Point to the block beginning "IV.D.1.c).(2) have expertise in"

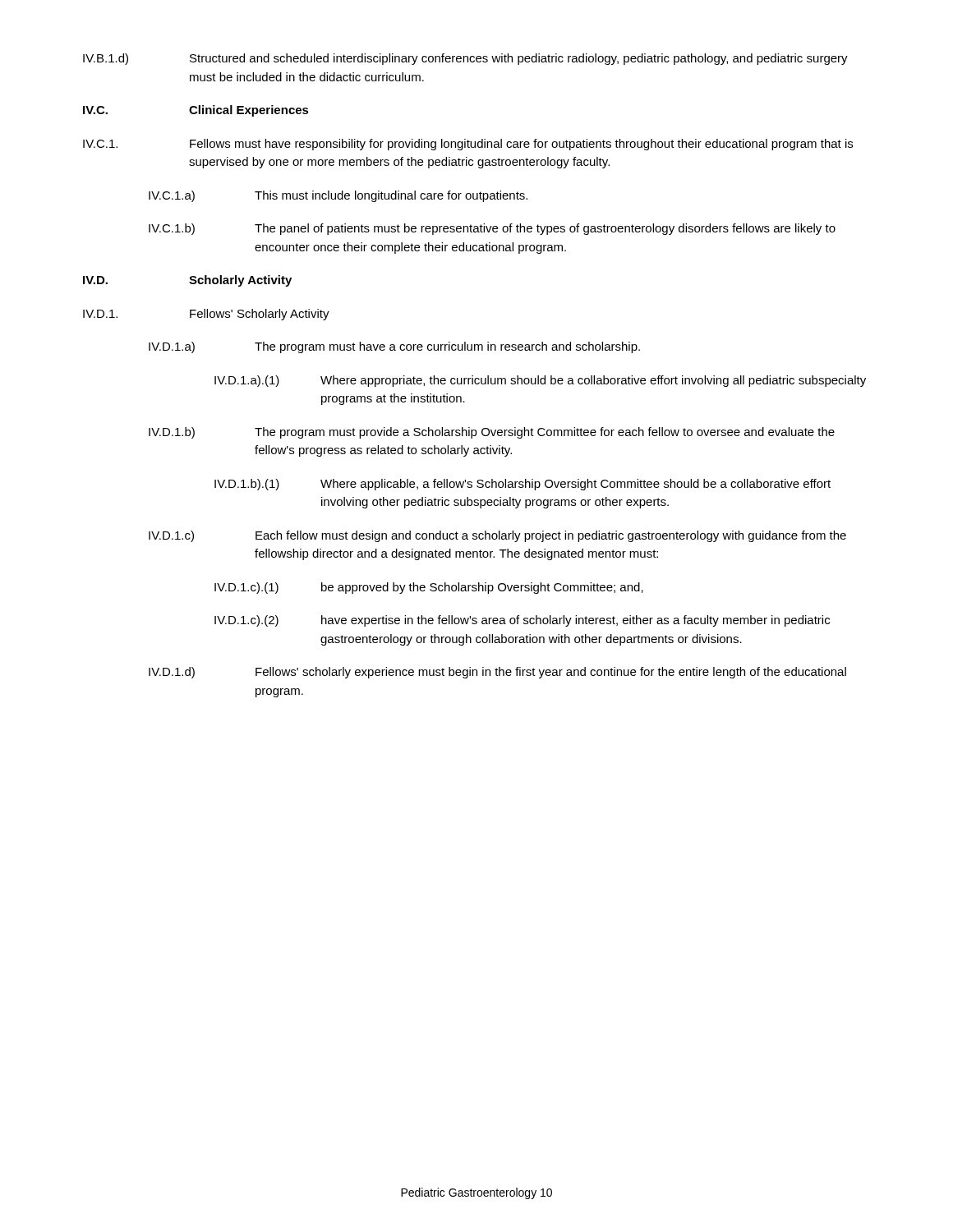pyautogui.click(x=476, y=630)
